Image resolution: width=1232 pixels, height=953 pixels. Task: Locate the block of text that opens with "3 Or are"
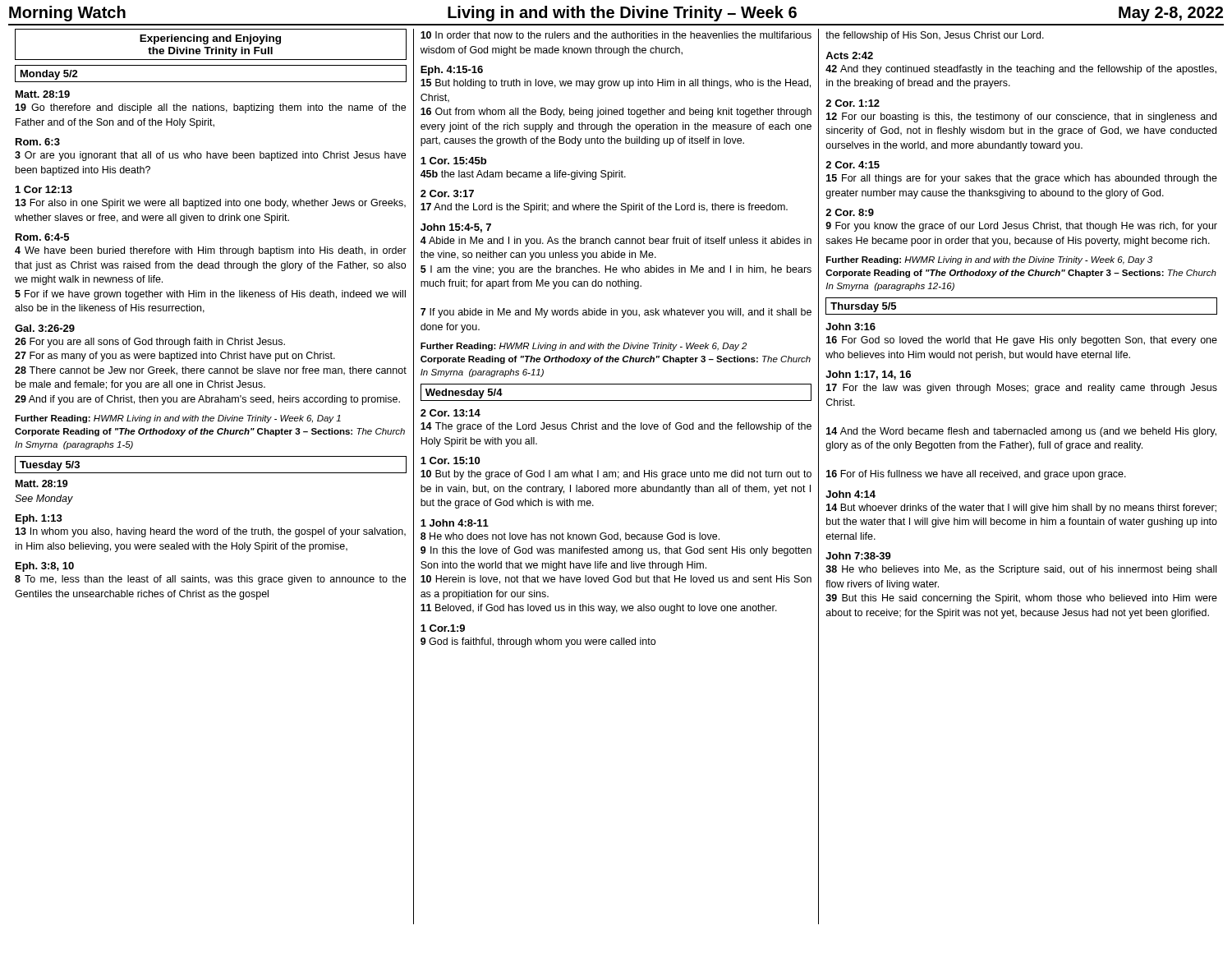(x=211, y=162)
